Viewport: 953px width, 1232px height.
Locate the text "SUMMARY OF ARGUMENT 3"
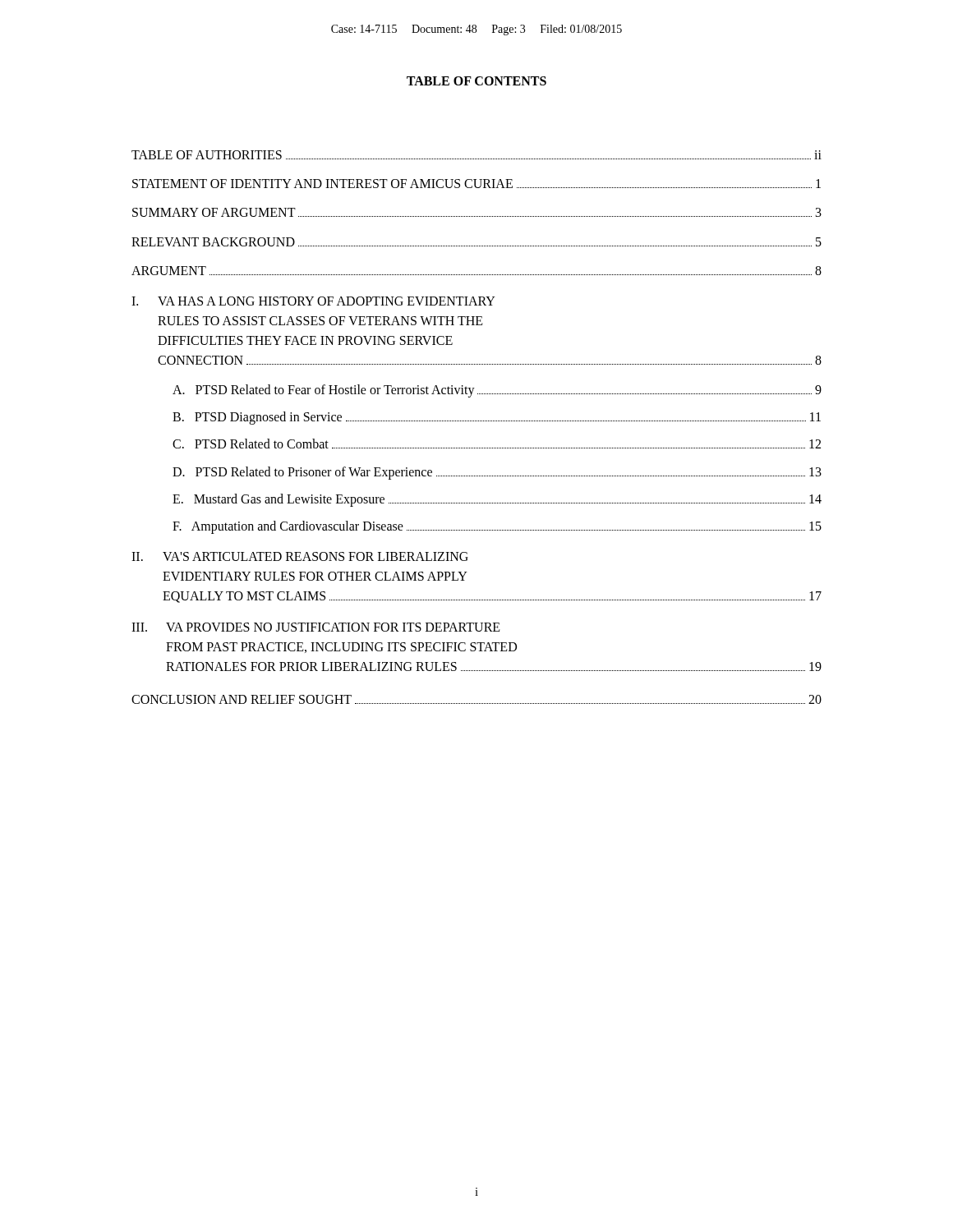point(476,213)
